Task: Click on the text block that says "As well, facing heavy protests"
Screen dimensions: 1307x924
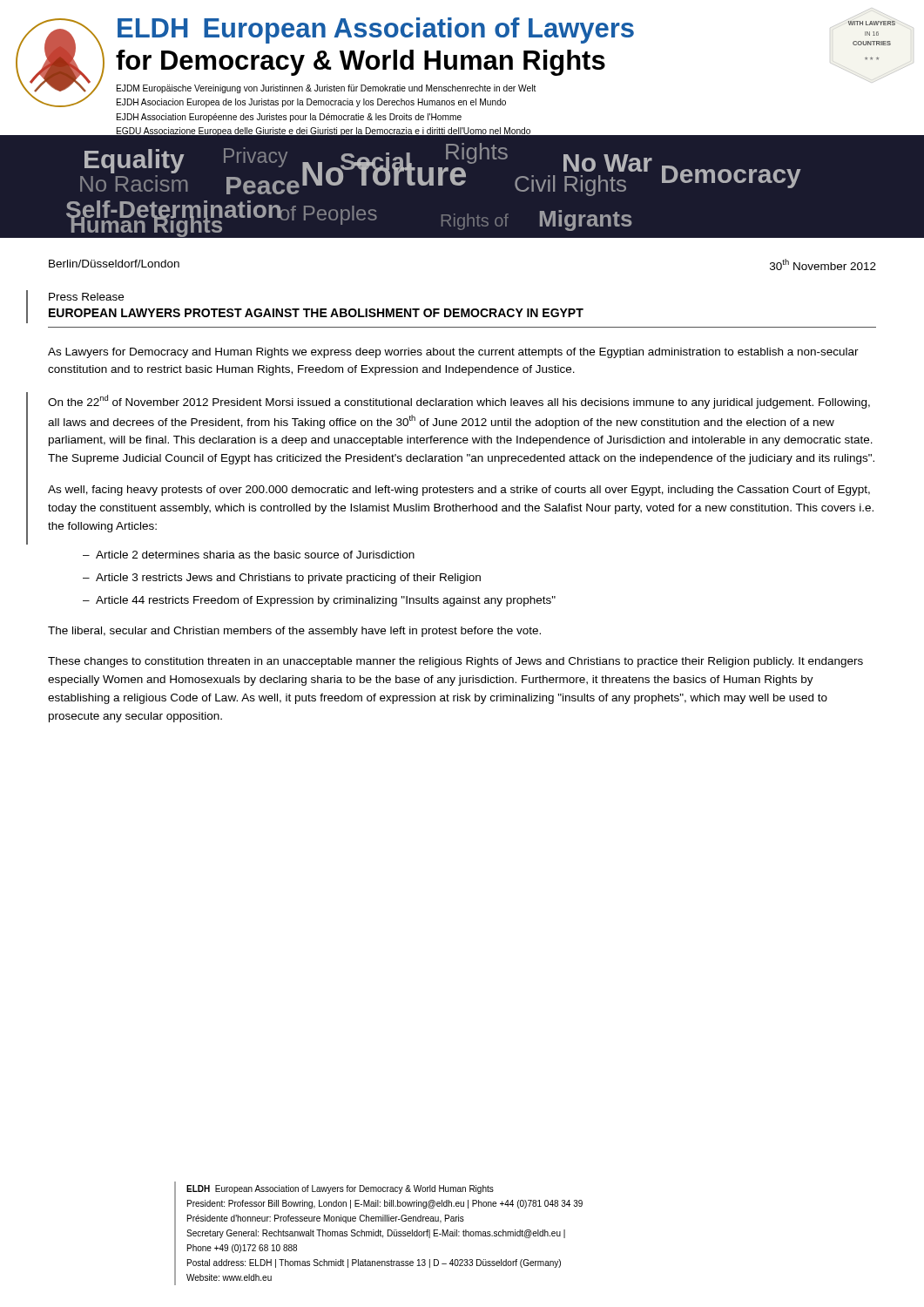Action: [461, 508]
